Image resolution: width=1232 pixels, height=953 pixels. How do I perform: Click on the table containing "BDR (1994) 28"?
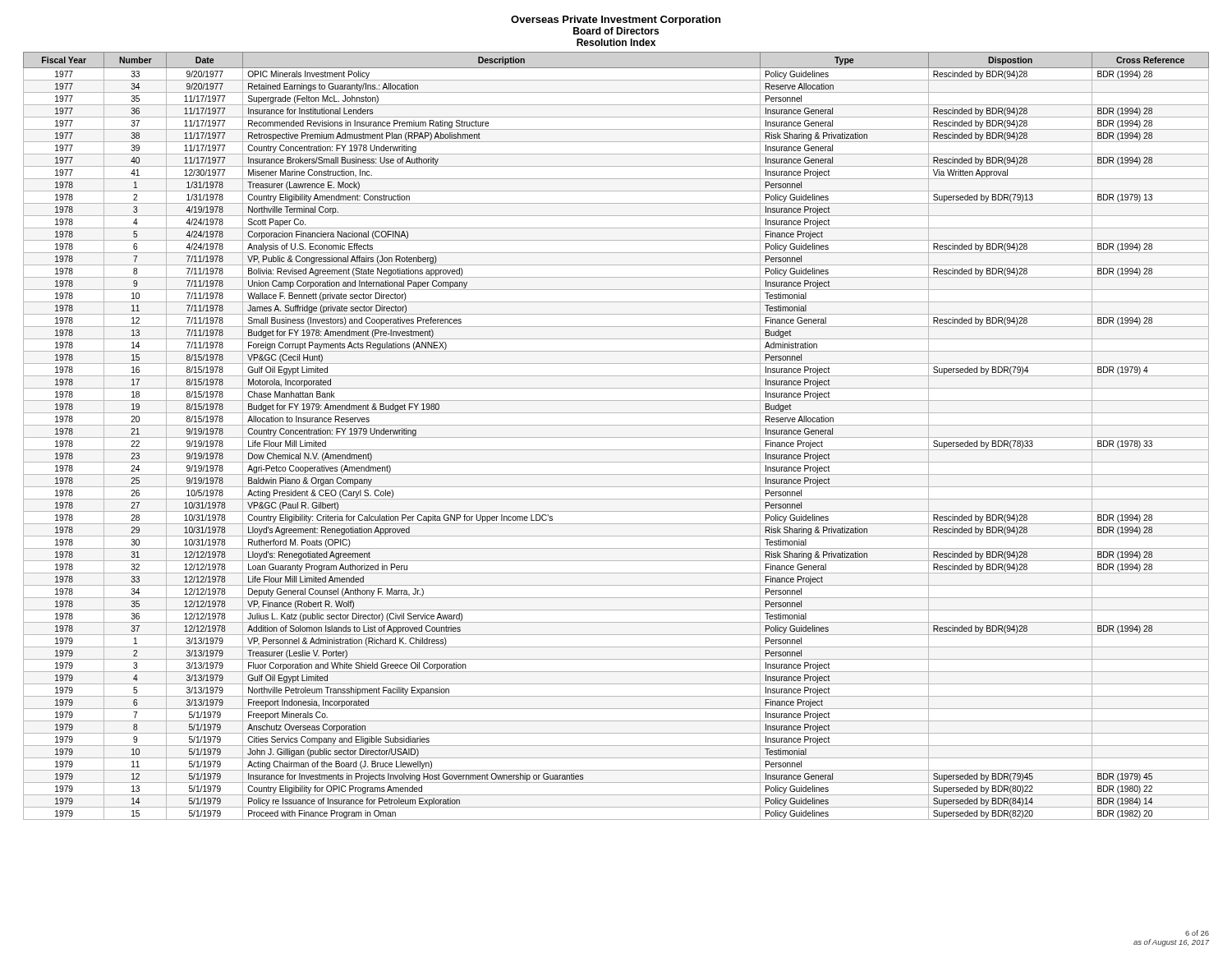click(x=616, y=436)
